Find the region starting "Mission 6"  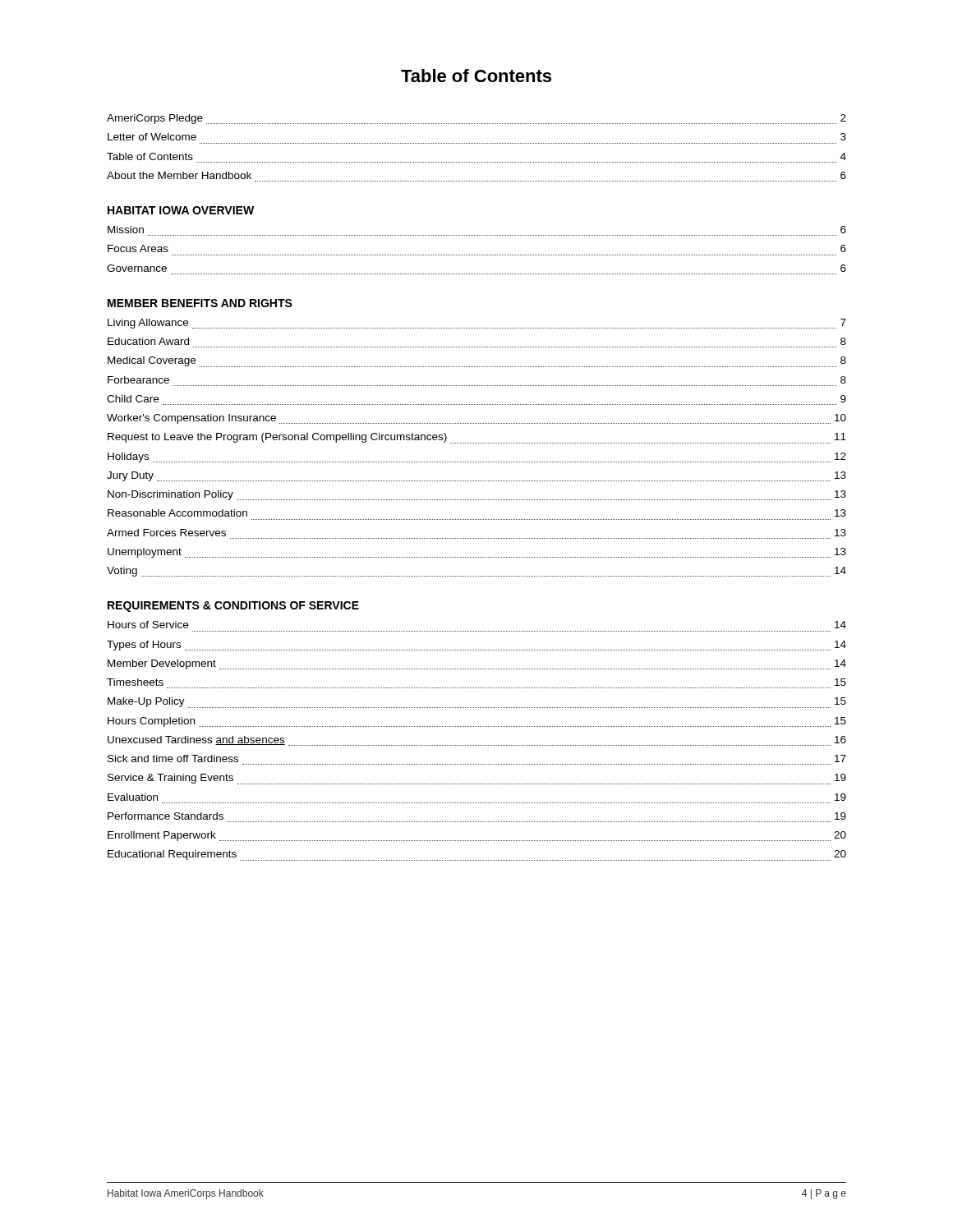point(476,230)
